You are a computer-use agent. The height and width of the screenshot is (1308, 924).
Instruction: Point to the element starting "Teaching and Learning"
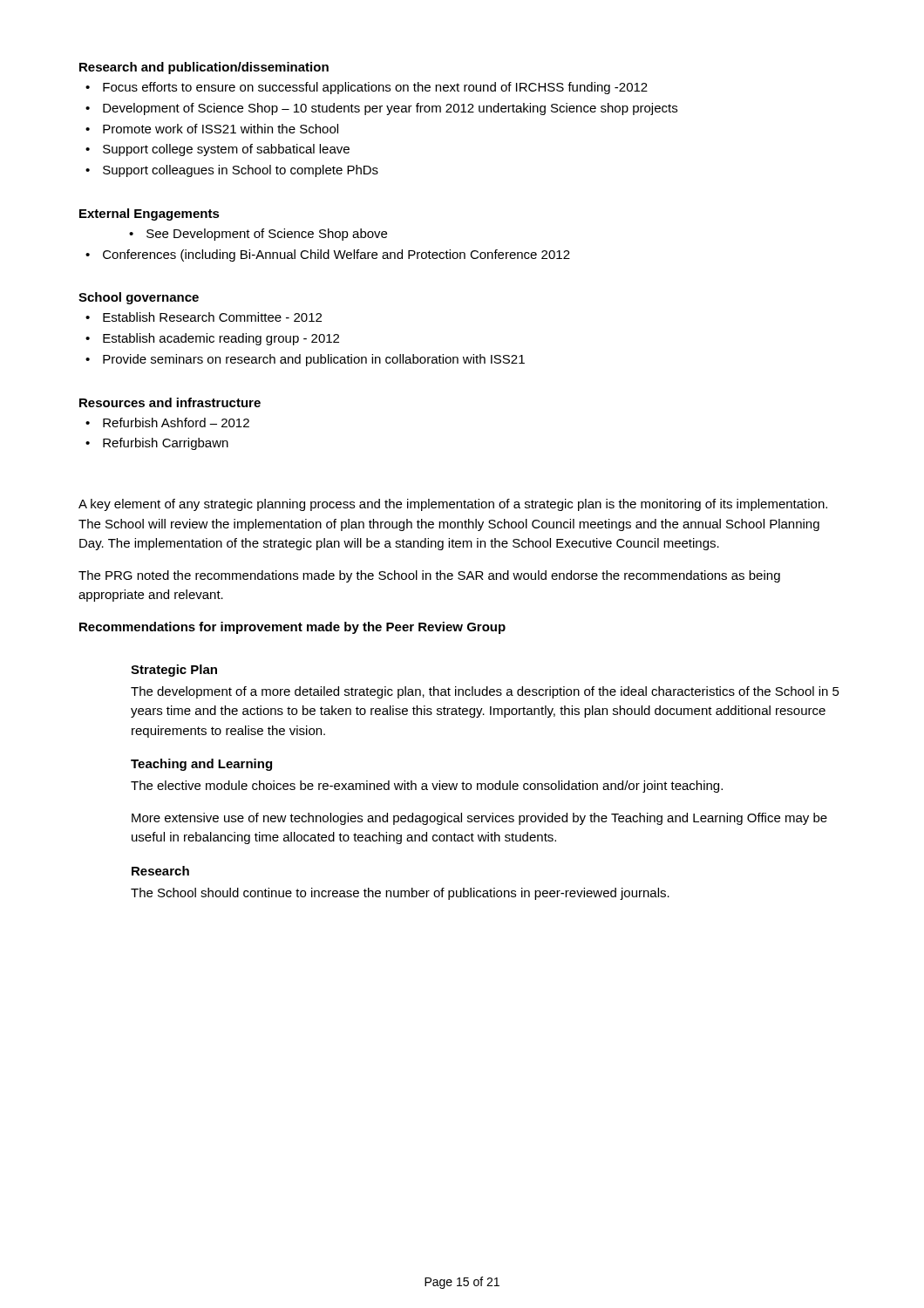tap(202, 763)
